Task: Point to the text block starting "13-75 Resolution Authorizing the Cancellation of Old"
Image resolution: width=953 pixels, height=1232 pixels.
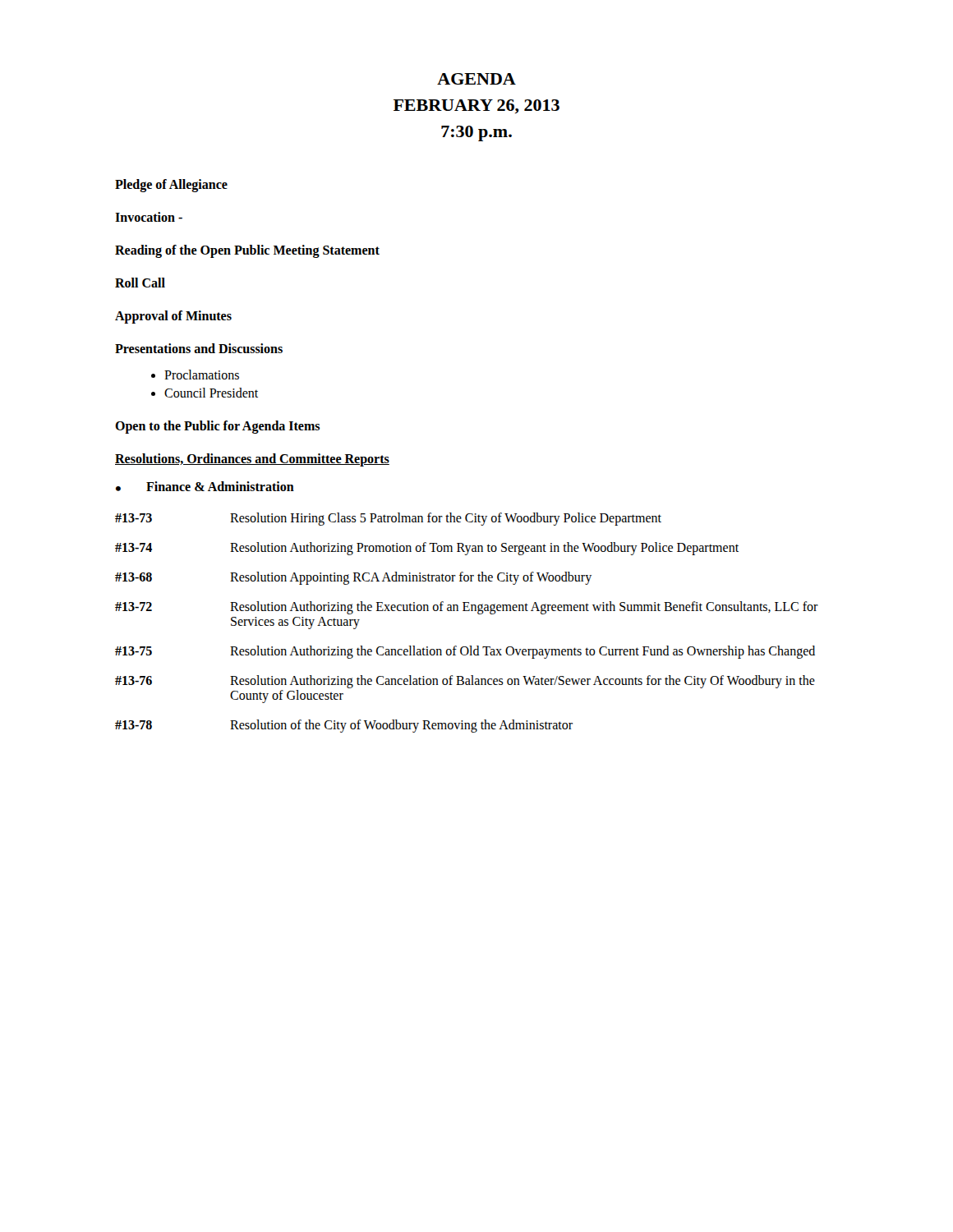Action: [476, 651]
